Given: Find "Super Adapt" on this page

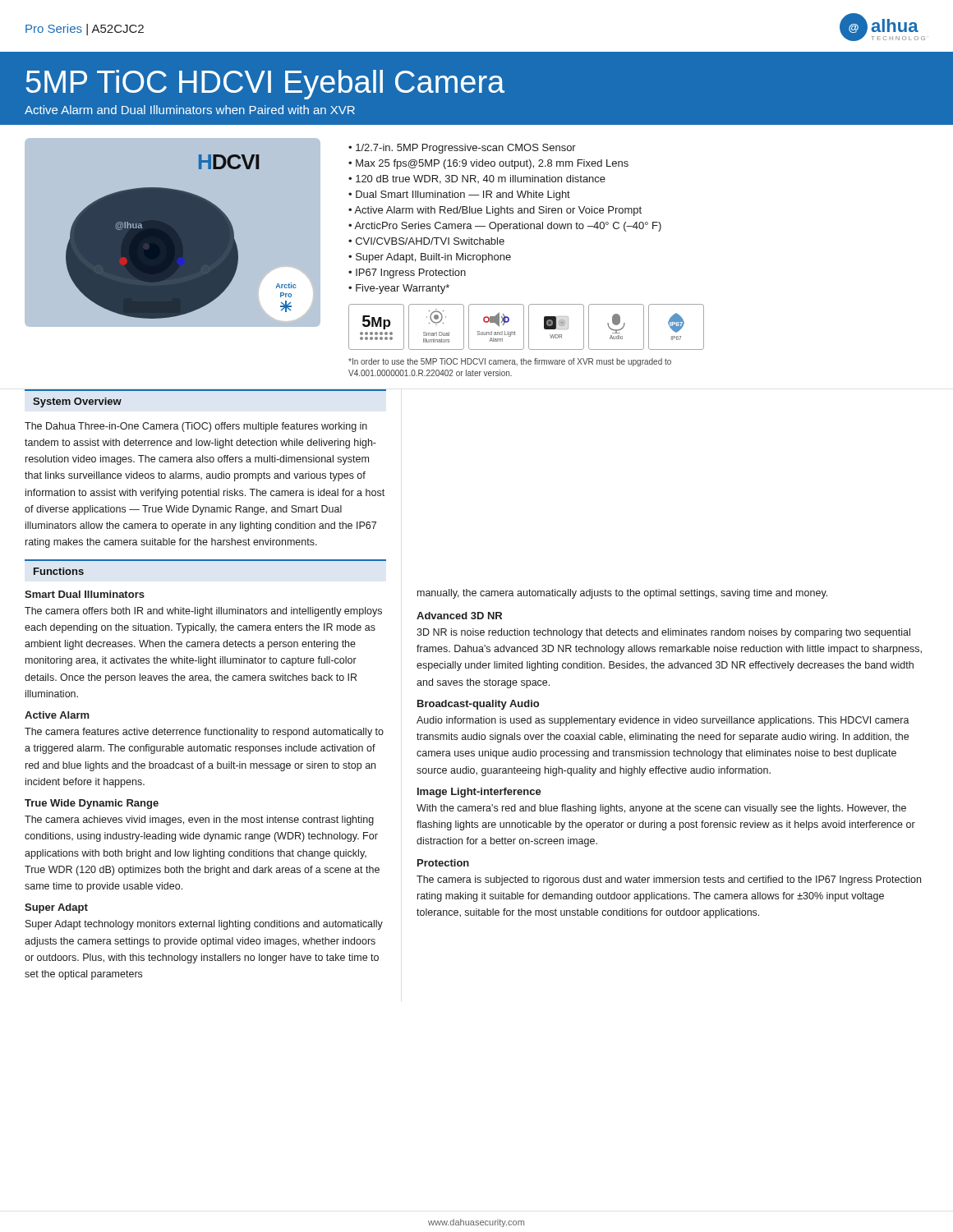Looking at the screenshot, I should point(56,907).
